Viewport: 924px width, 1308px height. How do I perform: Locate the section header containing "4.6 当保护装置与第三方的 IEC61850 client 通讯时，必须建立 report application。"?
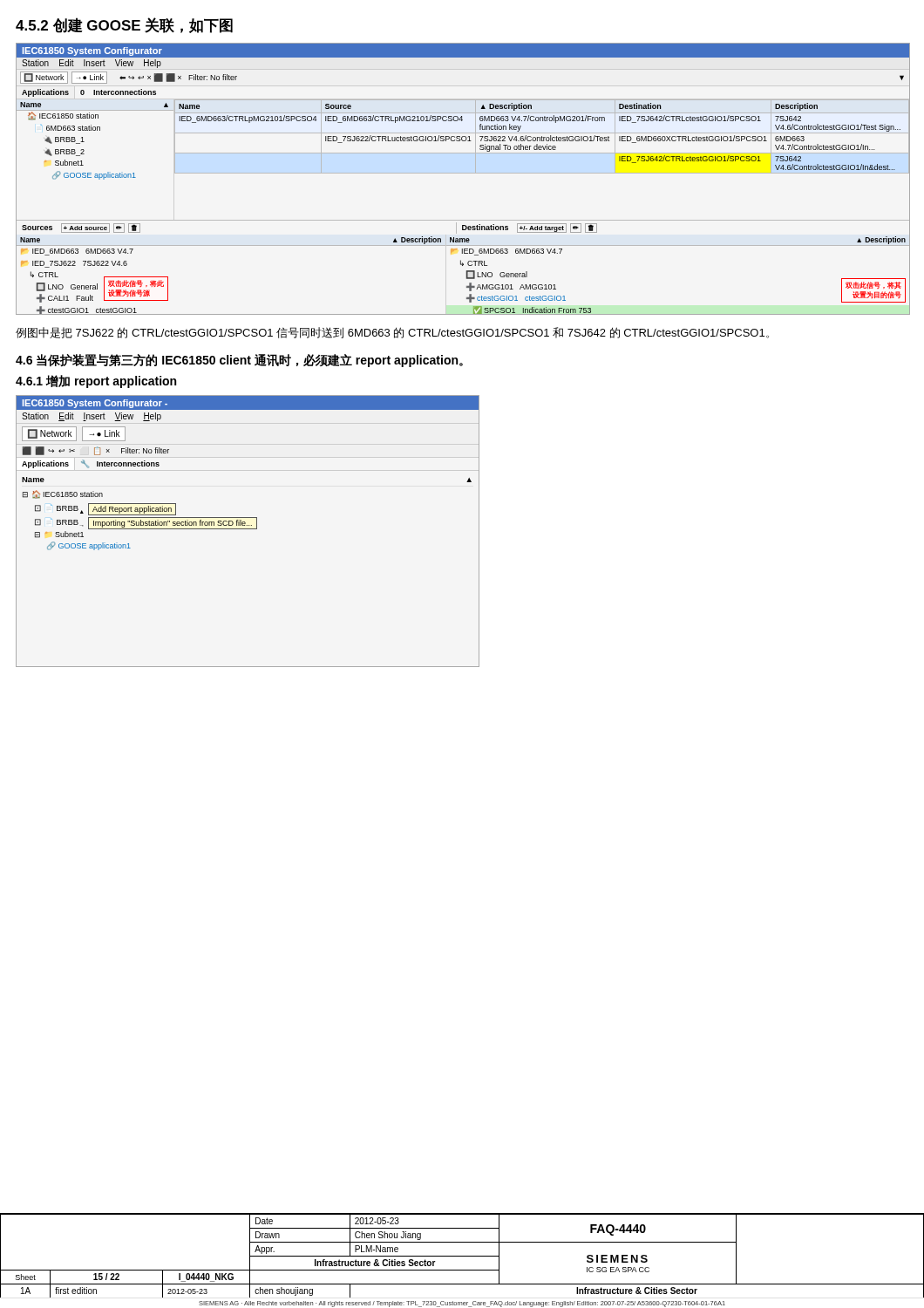(x=243, y=360)
